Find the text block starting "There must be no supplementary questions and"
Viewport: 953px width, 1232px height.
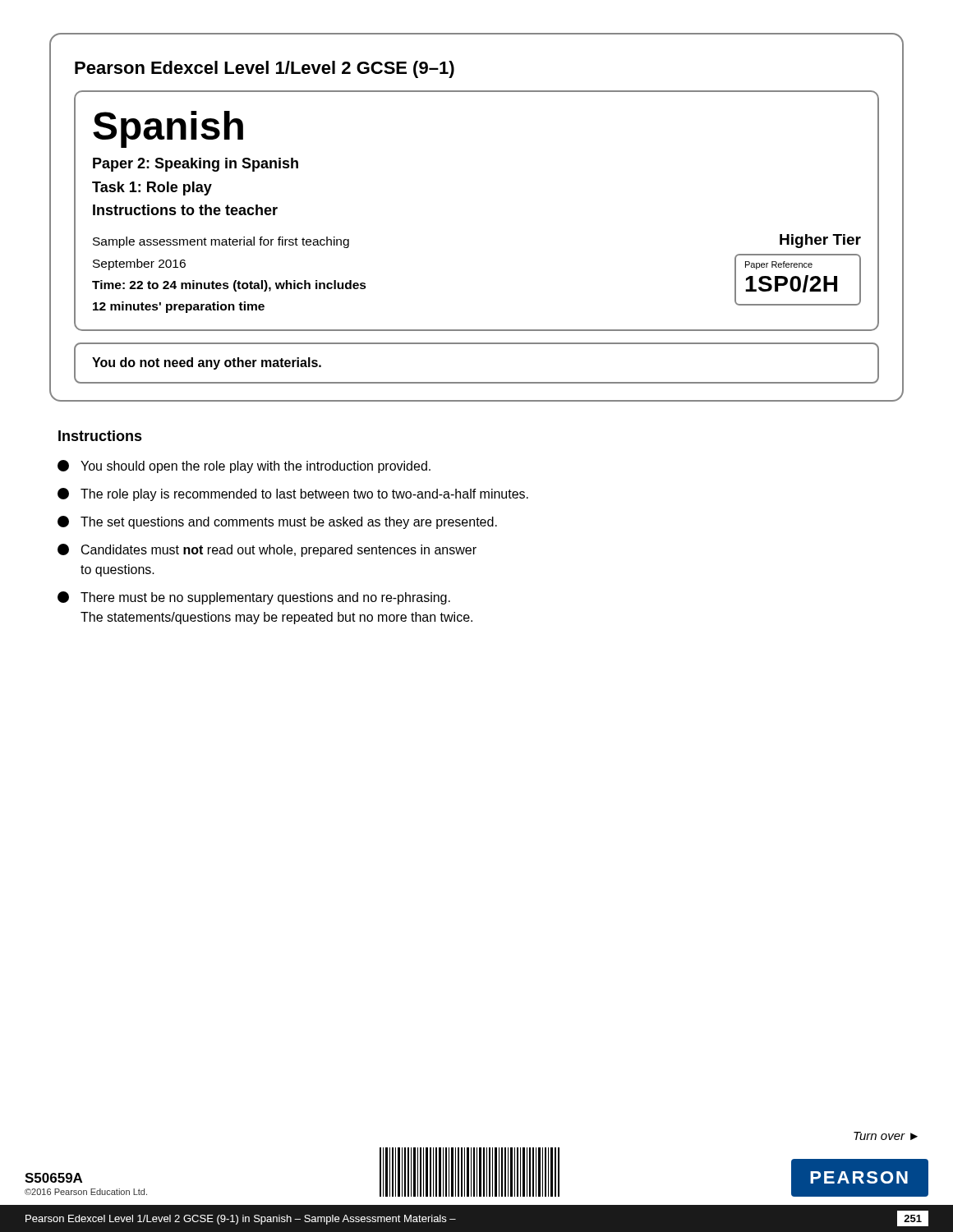tap(266, 607)
